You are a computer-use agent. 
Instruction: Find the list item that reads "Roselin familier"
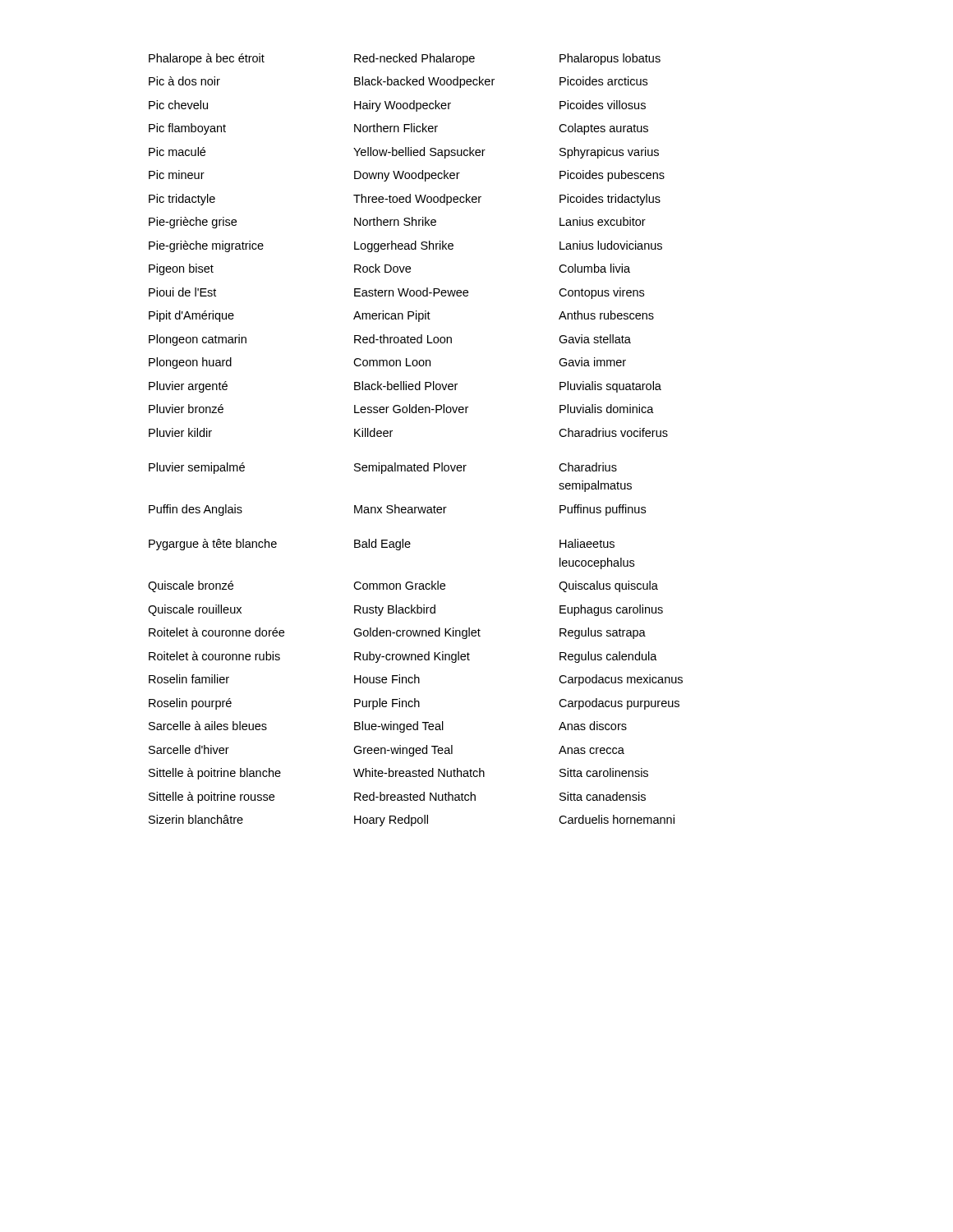click(189, 679)
